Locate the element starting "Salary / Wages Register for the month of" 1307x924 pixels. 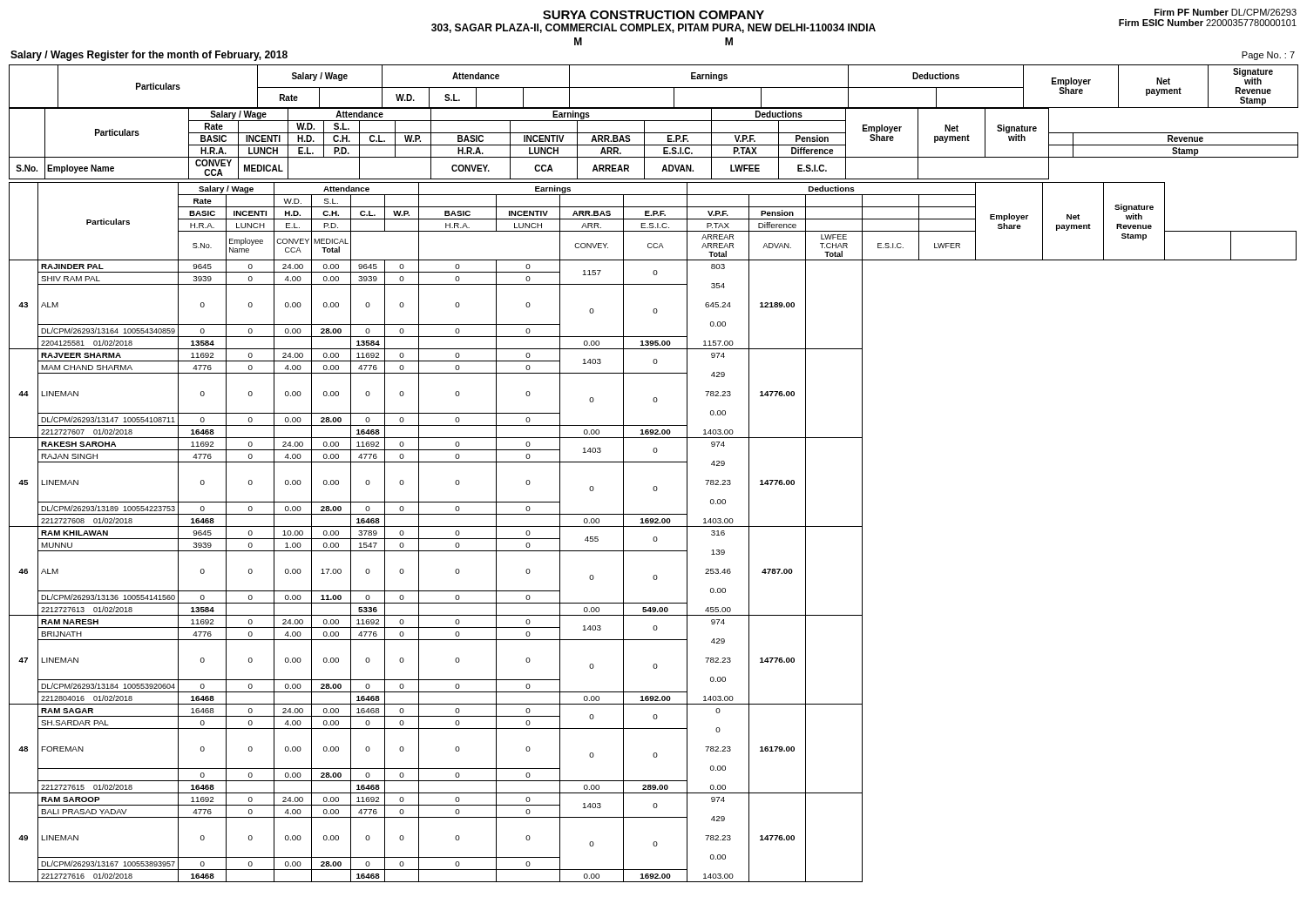click(x=149, y=55)
